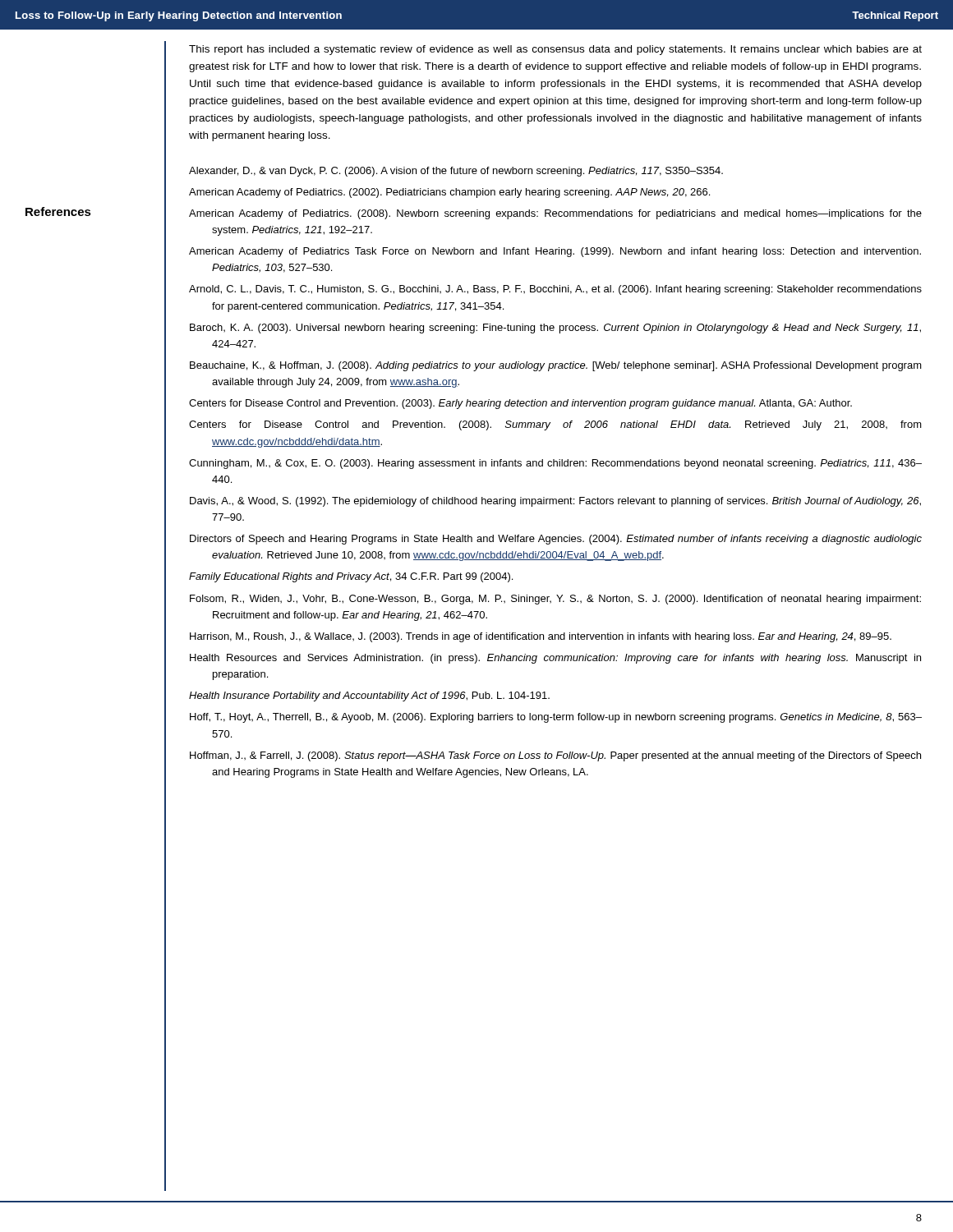Locate the text starting "Centers for Disease Control and Prevention. (2008). Summary"
This screenshot has height=1232, width=953.
pyautogui.click(x=555, y=433)
